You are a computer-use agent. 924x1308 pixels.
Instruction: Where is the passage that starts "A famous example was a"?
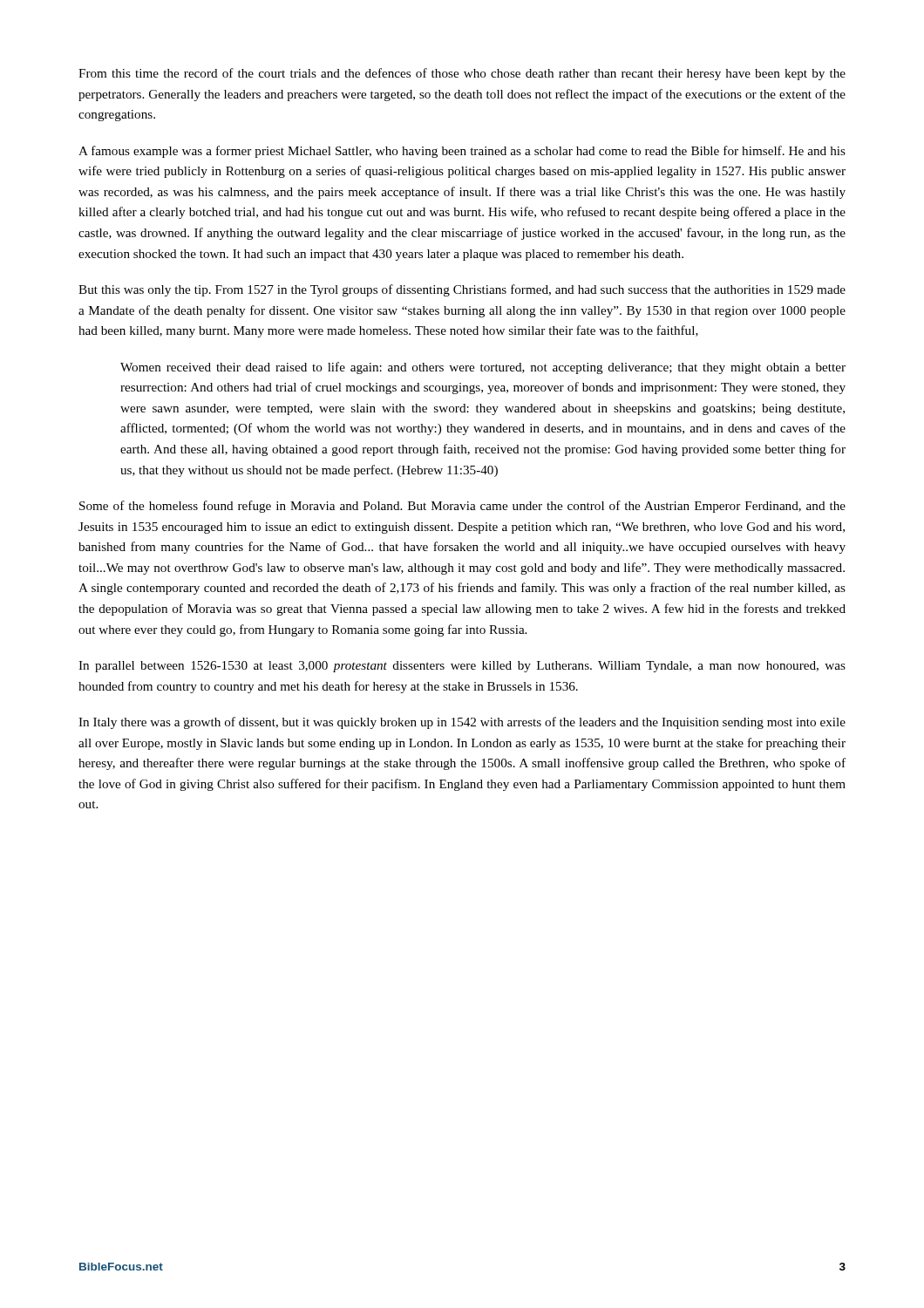point(462,201)
